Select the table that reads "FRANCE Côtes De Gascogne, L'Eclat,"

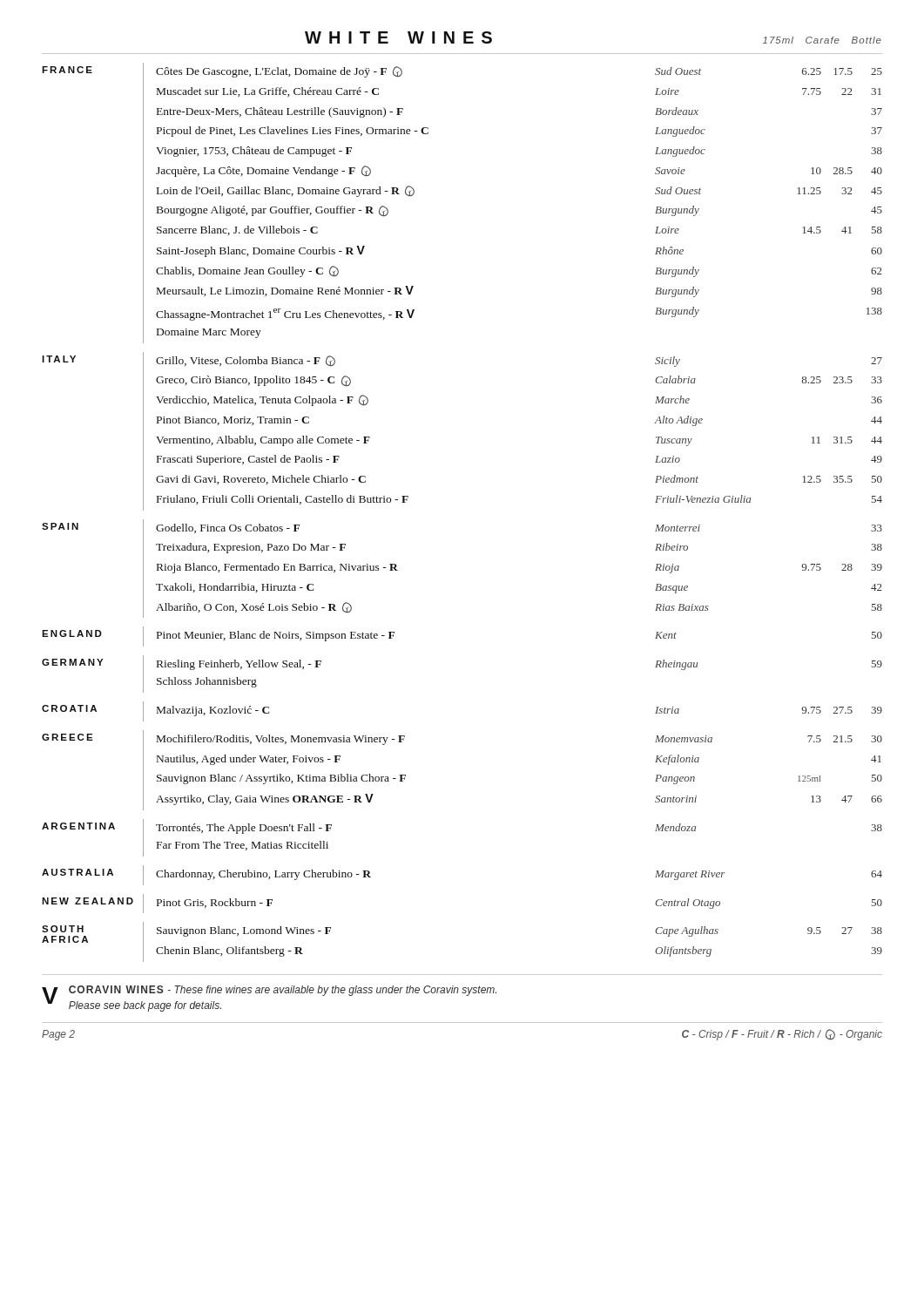[x=462, y=203]
